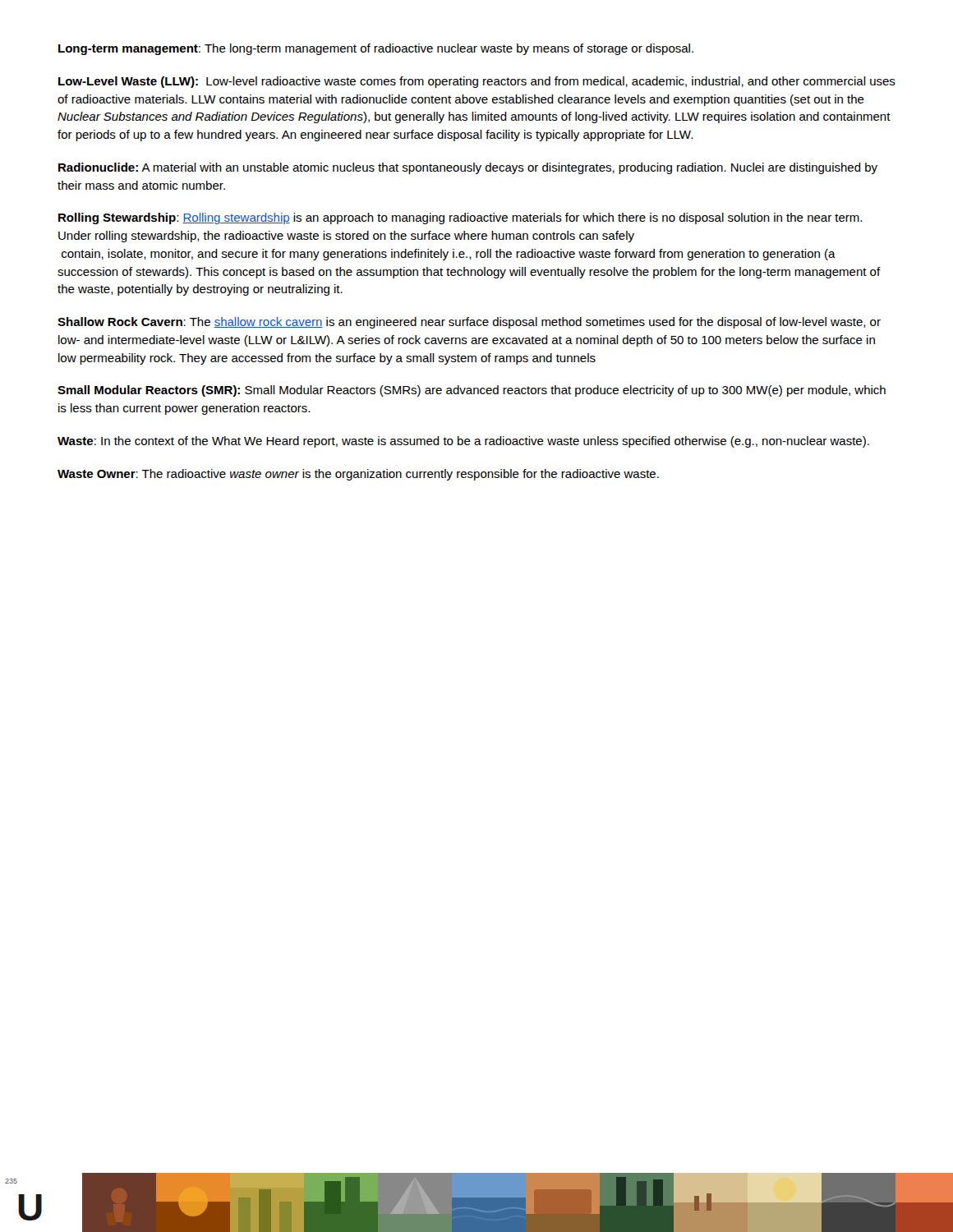Find the text block containing "Radionuclide: A material with an unstable atomic nucleus"
Viewport: 953px width, 1232px height.
(476, 176)
